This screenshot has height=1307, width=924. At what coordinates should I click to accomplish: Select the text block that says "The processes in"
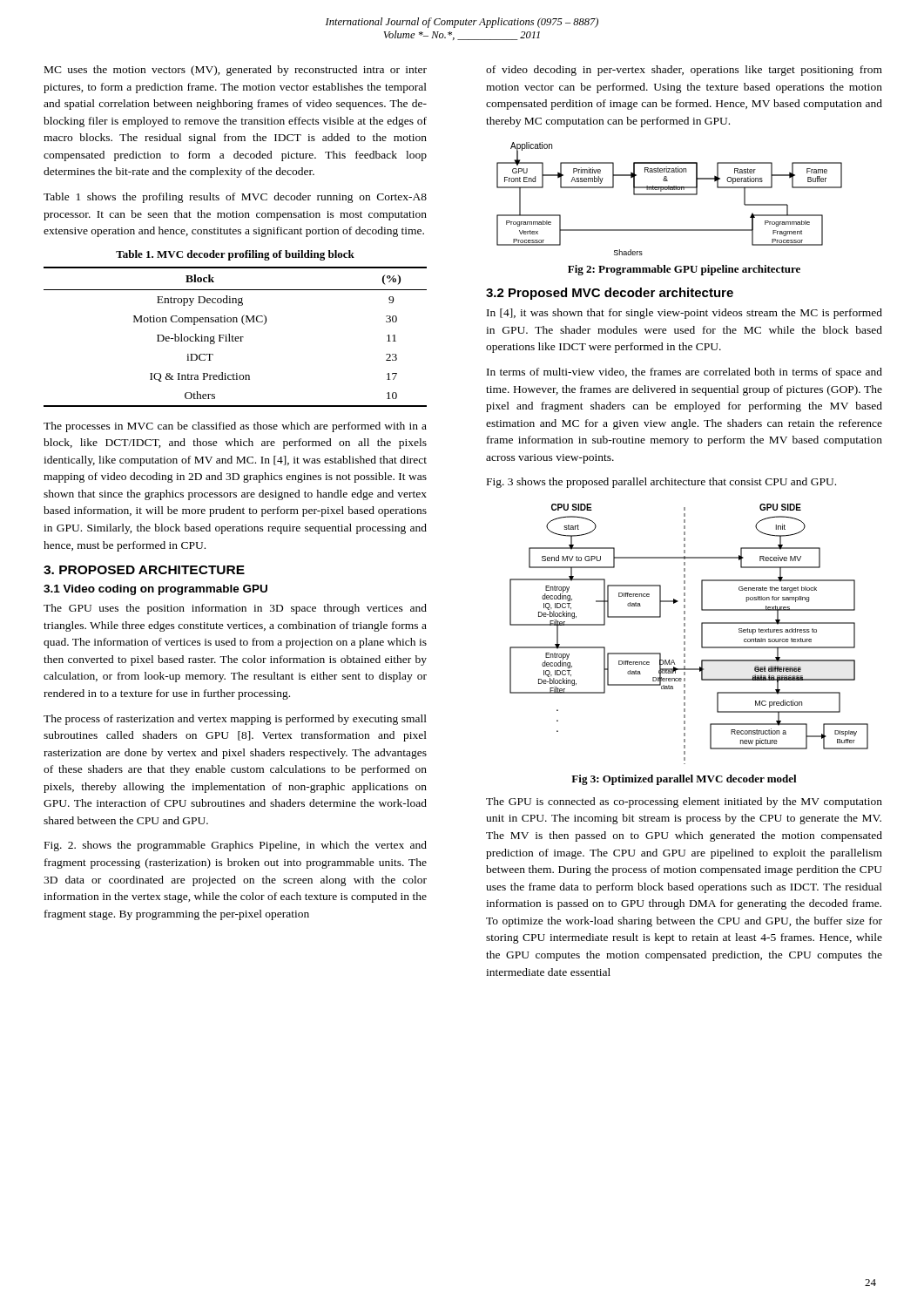[235, 485]
